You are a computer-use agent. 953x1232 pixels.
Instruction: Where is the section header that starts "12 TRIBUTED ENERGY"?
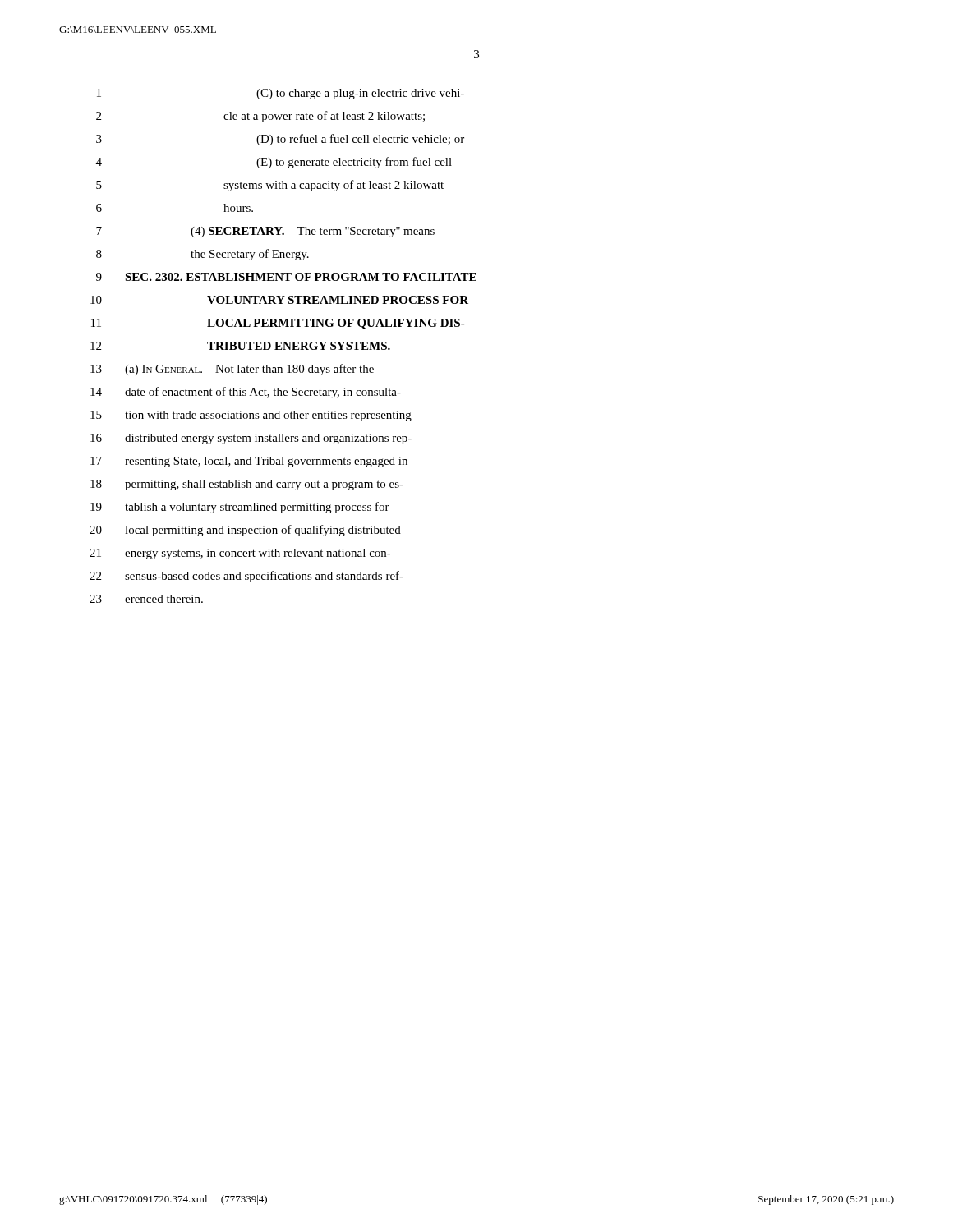coord(240,346)
